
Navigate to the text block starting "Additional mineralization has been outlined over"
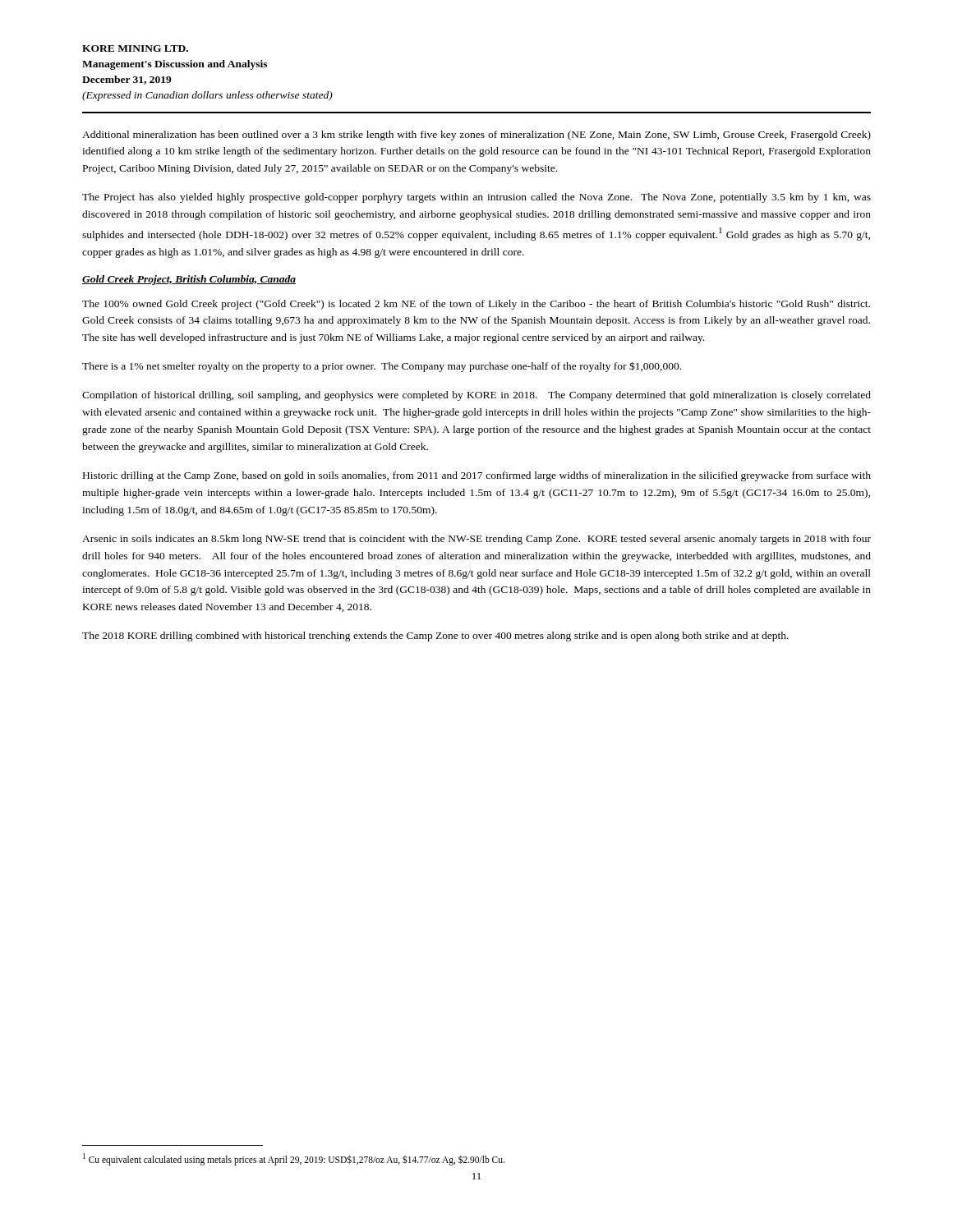pos(476,151)
